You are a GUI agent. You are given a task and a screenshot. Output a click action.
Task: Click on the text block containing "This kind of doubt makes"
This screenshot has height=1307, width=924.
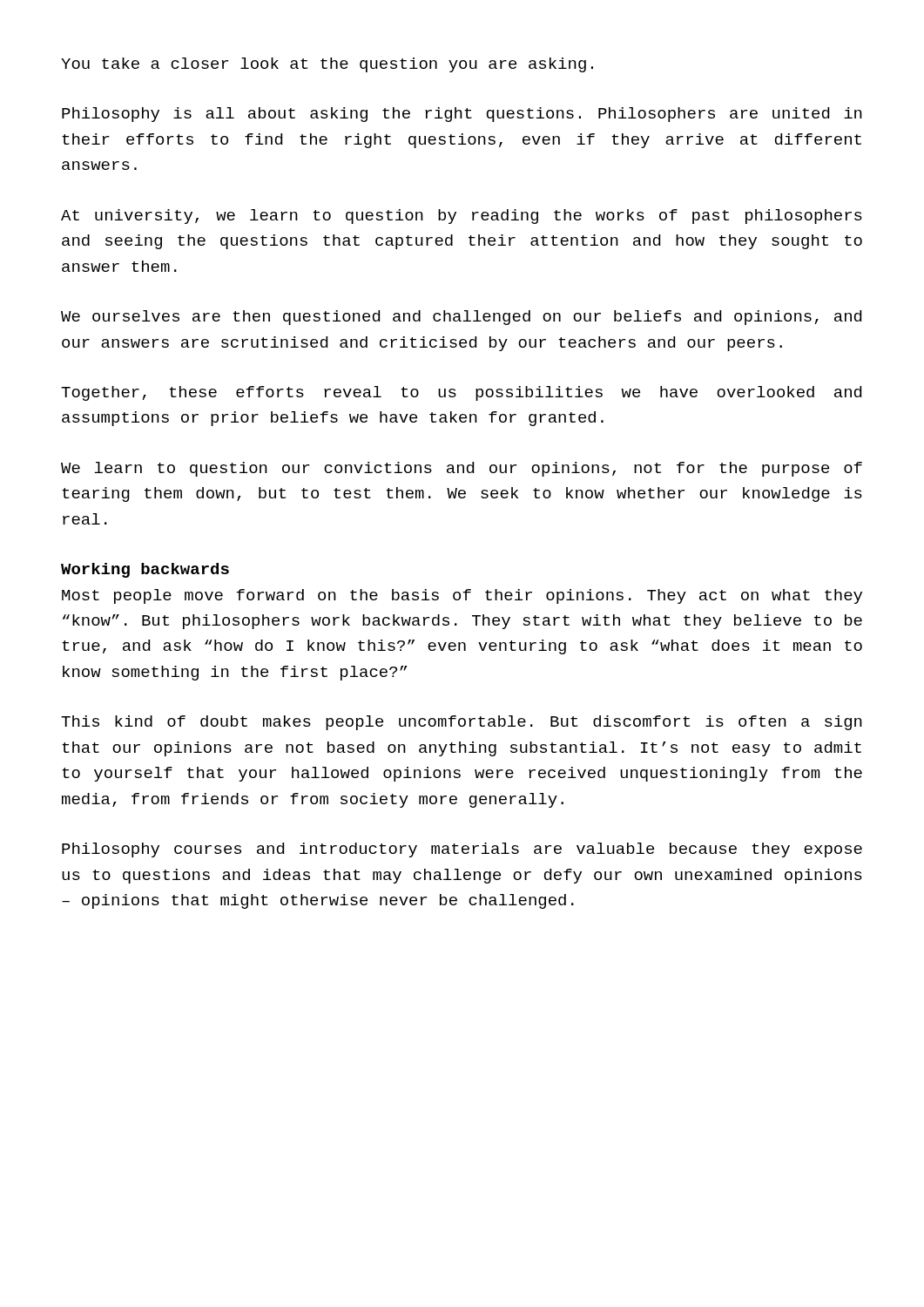462,761
